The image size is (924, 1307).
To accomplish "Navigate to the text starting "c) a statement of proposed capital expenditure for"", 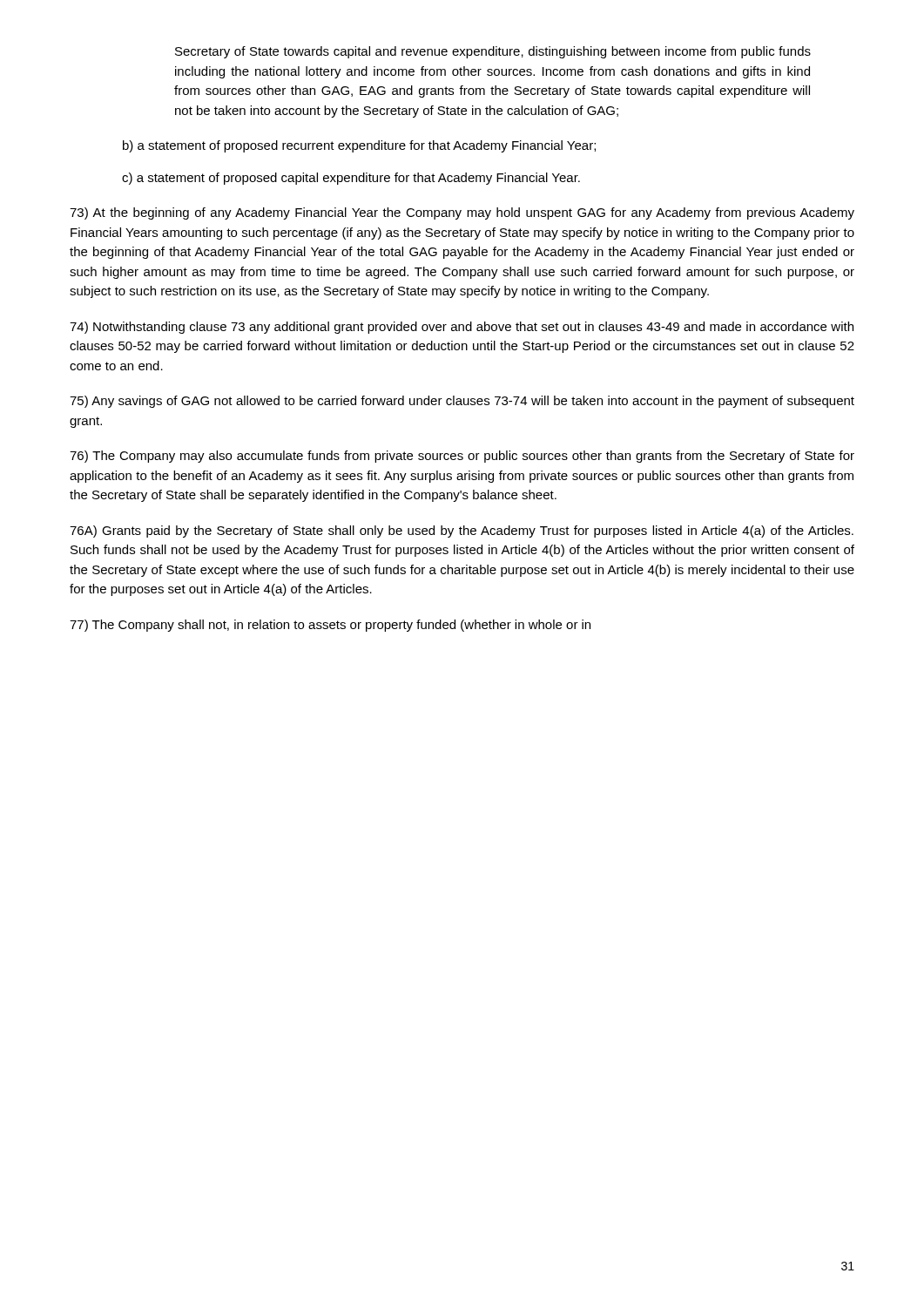I will point(351,177).
